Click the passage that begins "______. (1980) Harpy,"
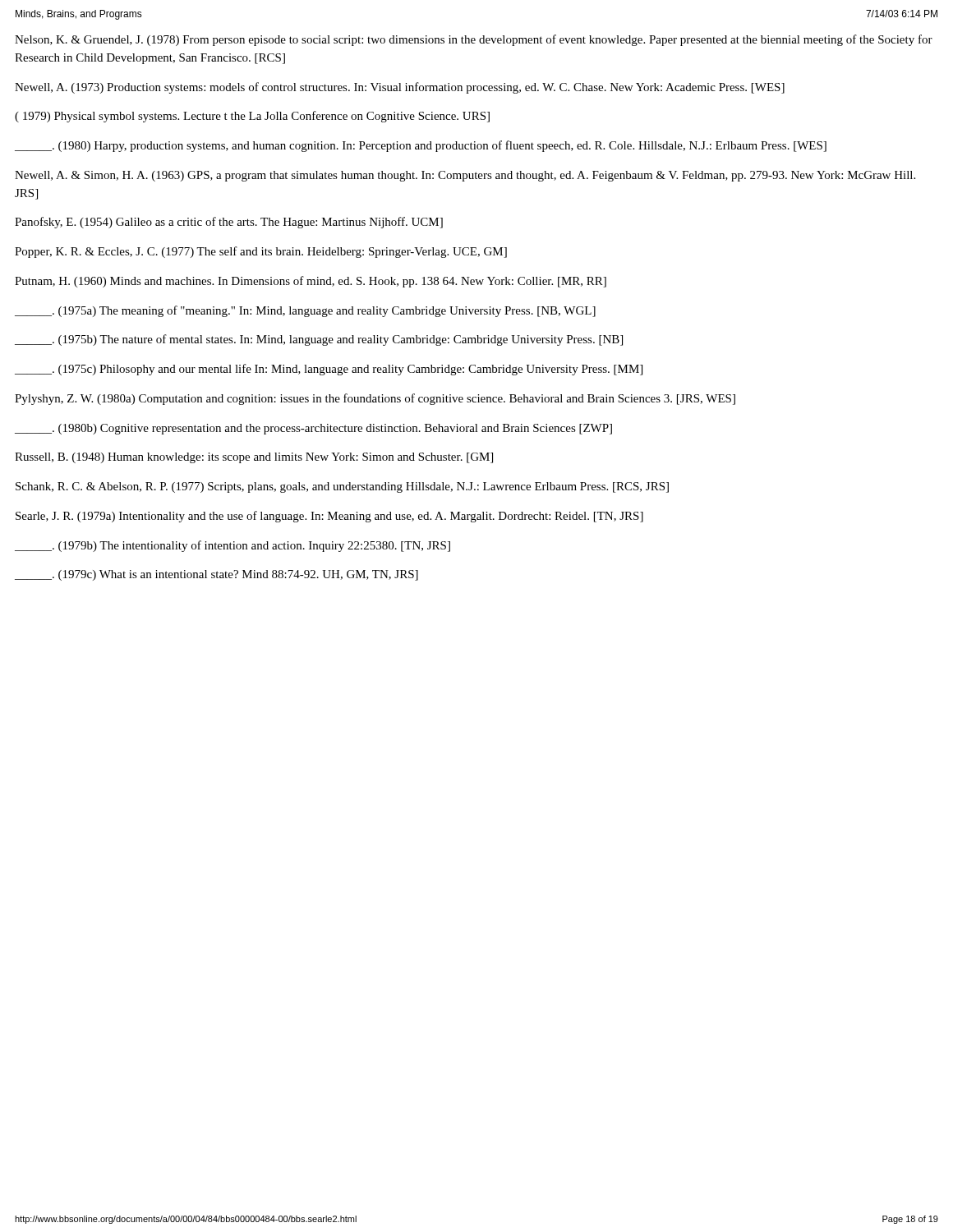Image resolution: width=953 pixels, height=1232 pixels. click(476, 146)
